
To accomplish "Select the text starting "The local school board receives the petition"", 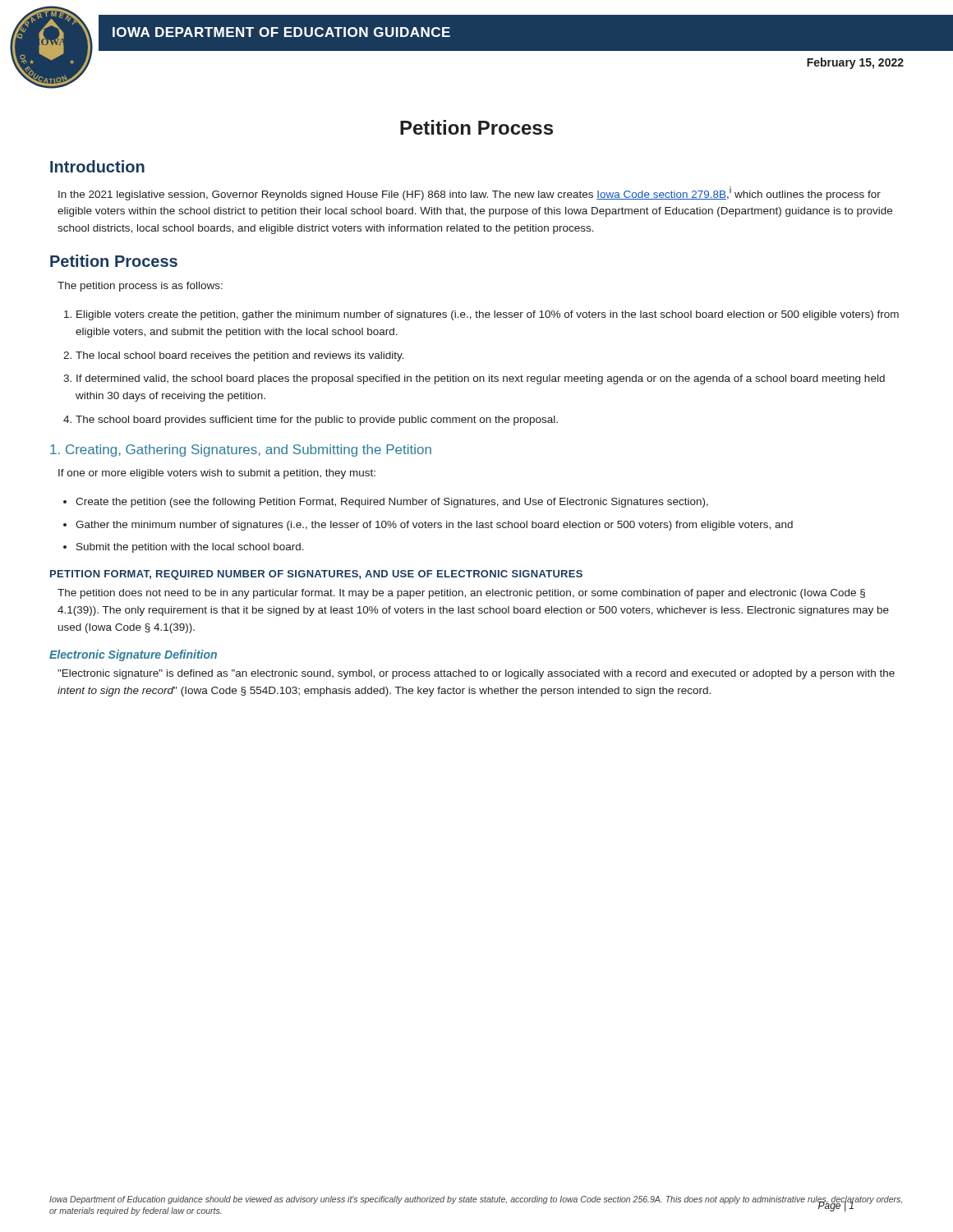I will coord(240,355).
